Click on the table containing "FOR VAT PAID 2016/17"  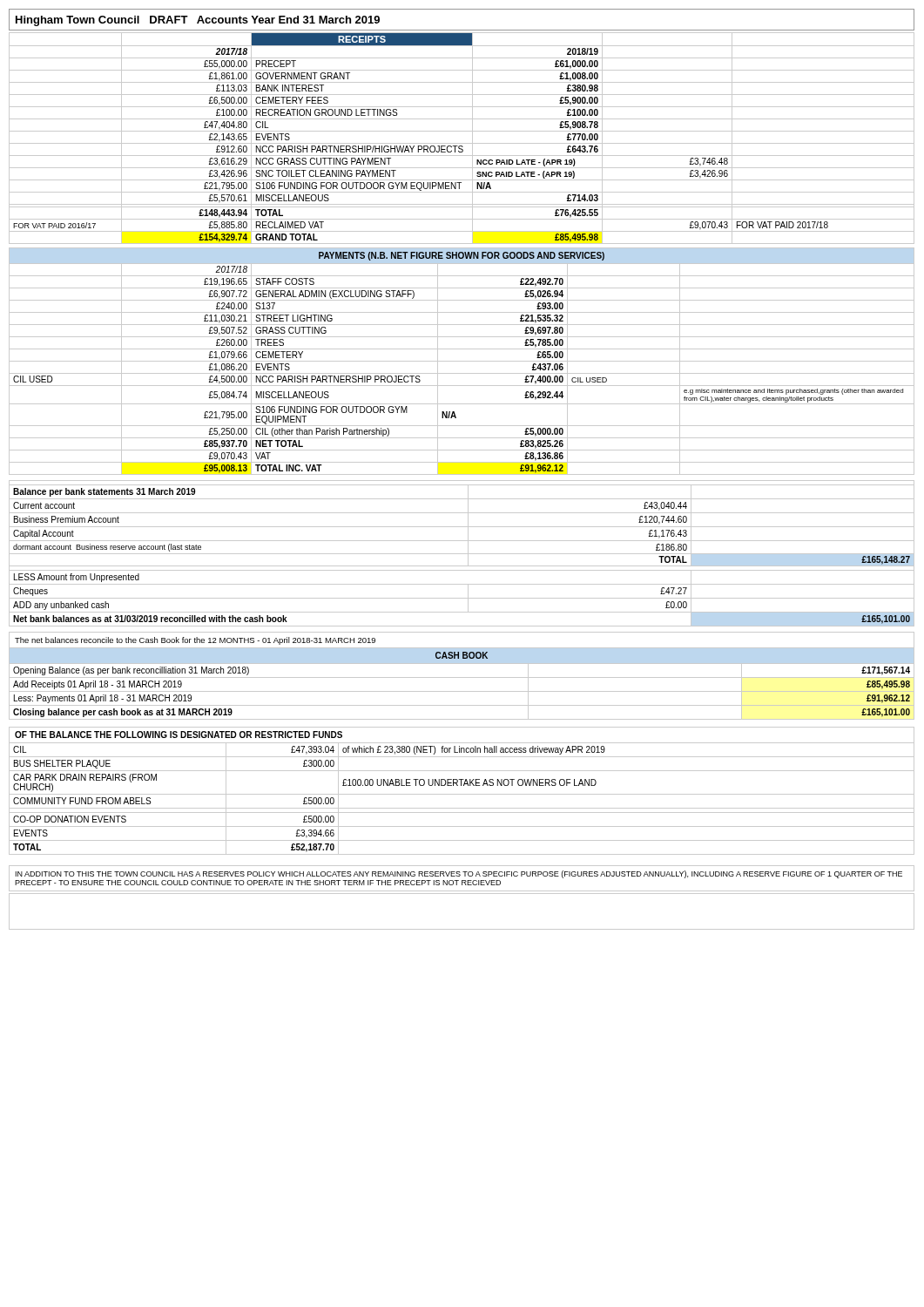point(462,138)
